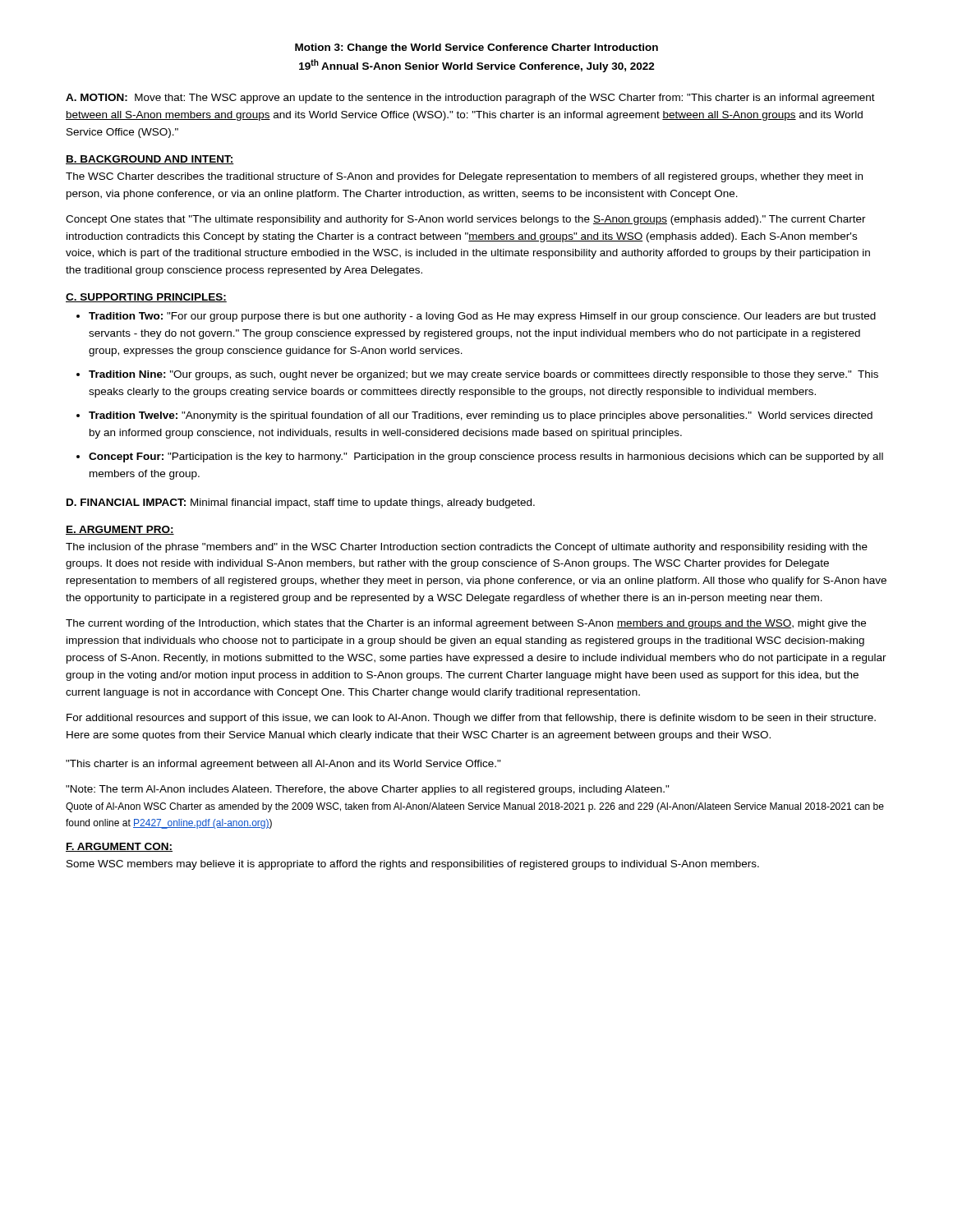Find the element starting "Tradition Nine: "Our"
The width and height of the screenshot is (953, 1232).
pyautogui.click(x=484, y=383)
